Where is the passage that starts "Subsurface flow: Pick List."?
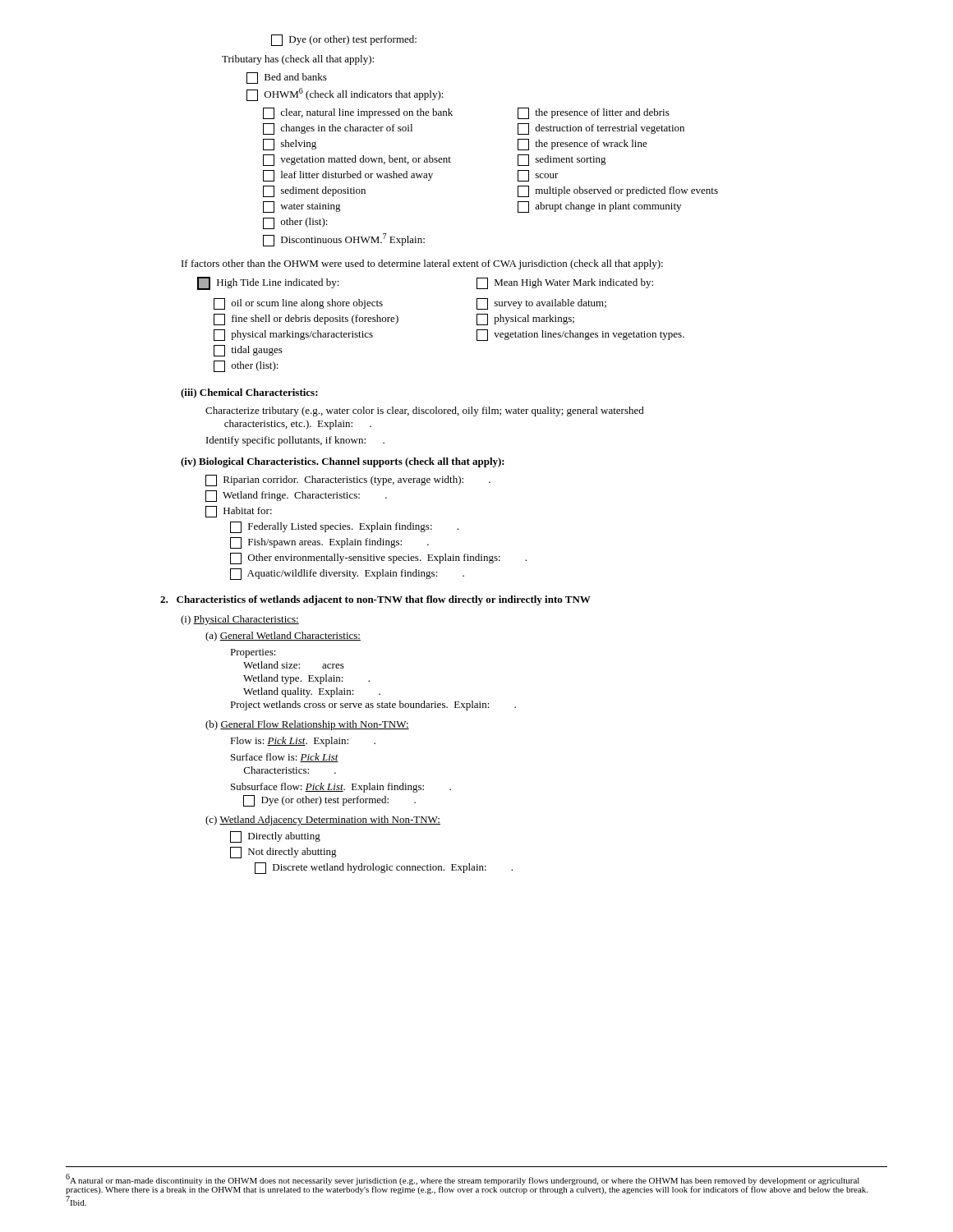This screenshot has width=953, height=1232. tap(341, 793)
